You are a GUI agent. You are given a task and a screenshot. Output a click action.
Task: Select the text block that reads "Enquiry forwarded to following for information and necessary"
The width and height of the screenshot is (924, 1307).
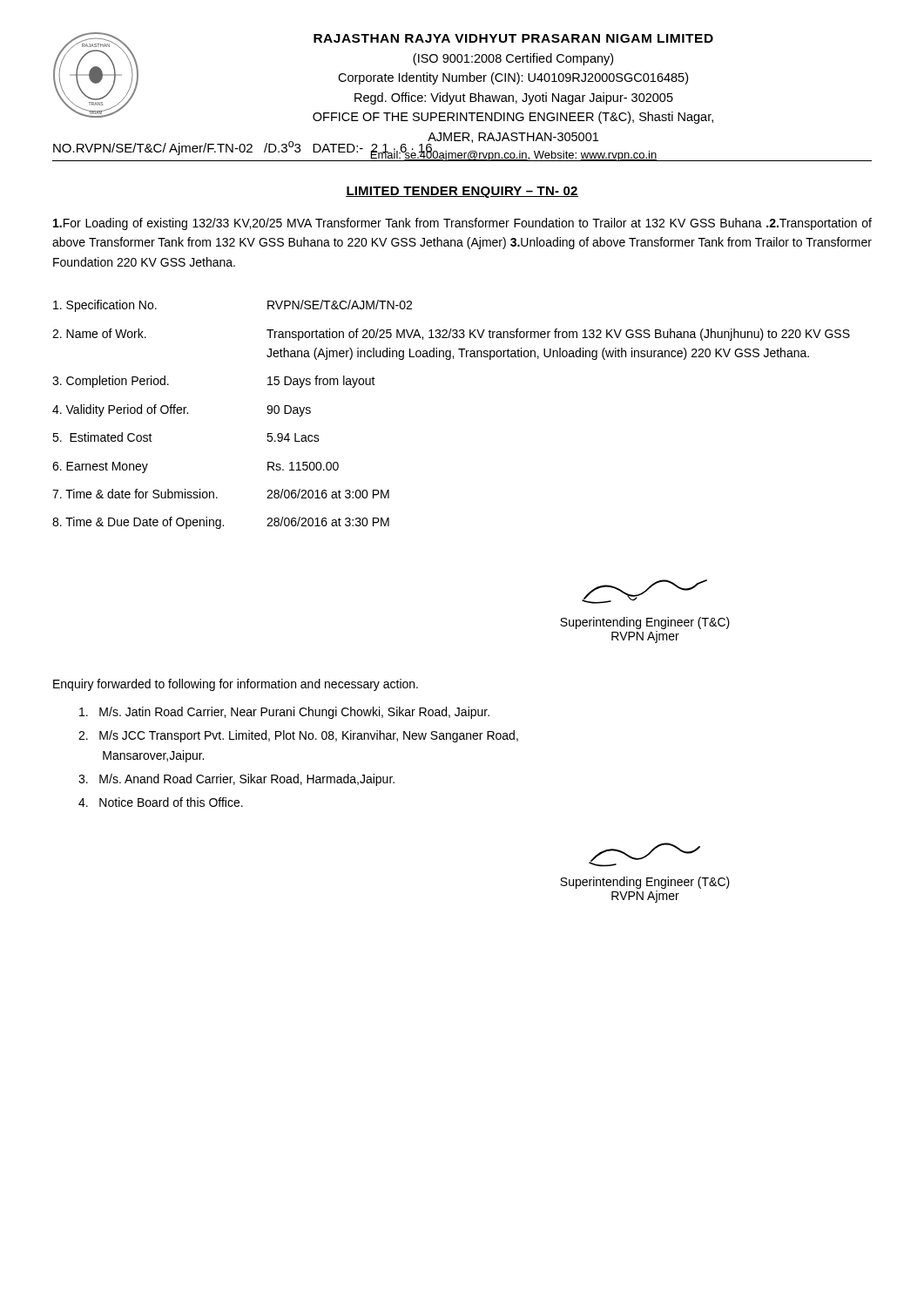(x=236, y=684)
